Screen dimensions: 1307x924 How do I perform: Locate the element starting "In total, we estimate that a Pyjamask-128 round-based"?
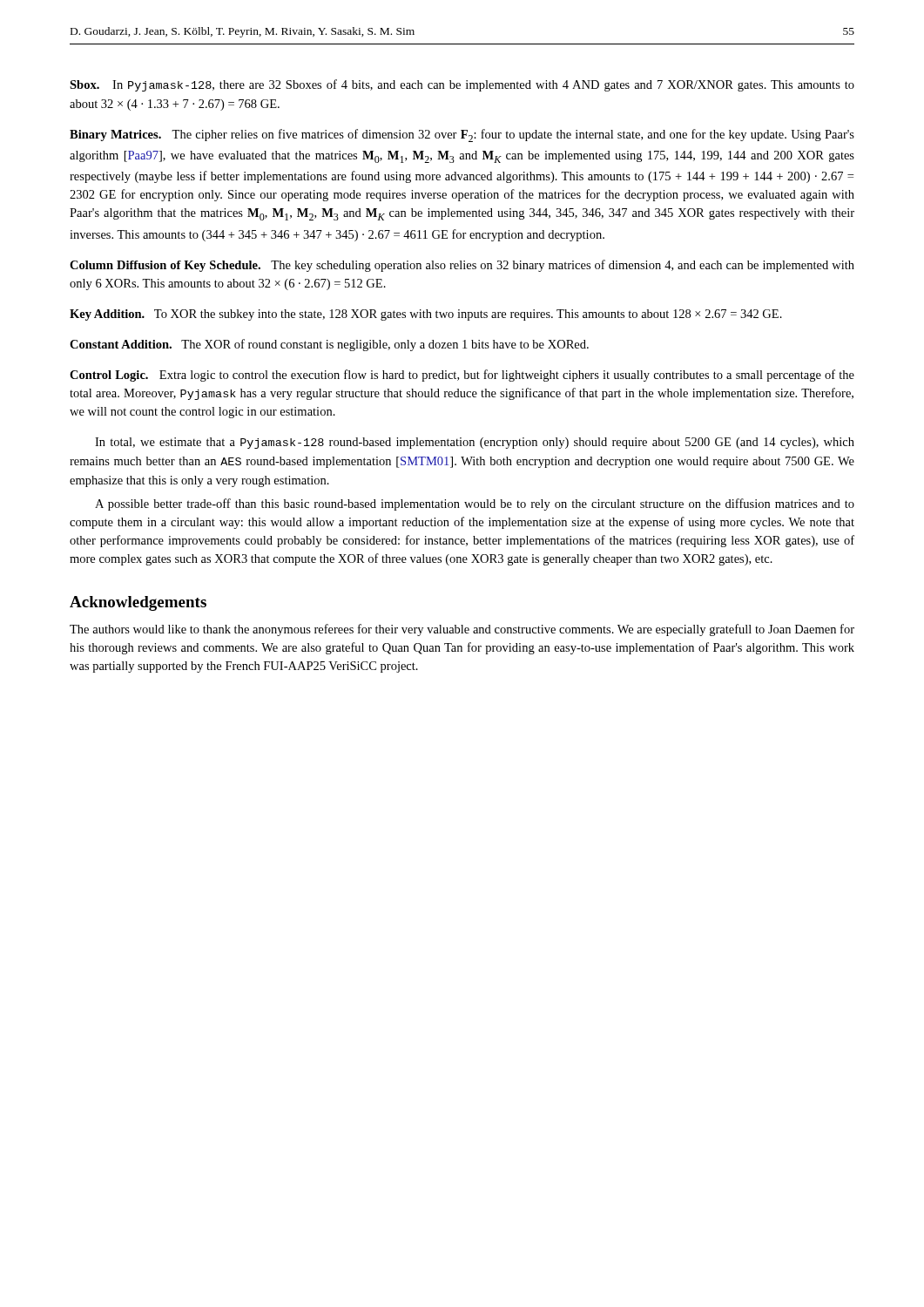pyautogui.click(x=462, y=501)
